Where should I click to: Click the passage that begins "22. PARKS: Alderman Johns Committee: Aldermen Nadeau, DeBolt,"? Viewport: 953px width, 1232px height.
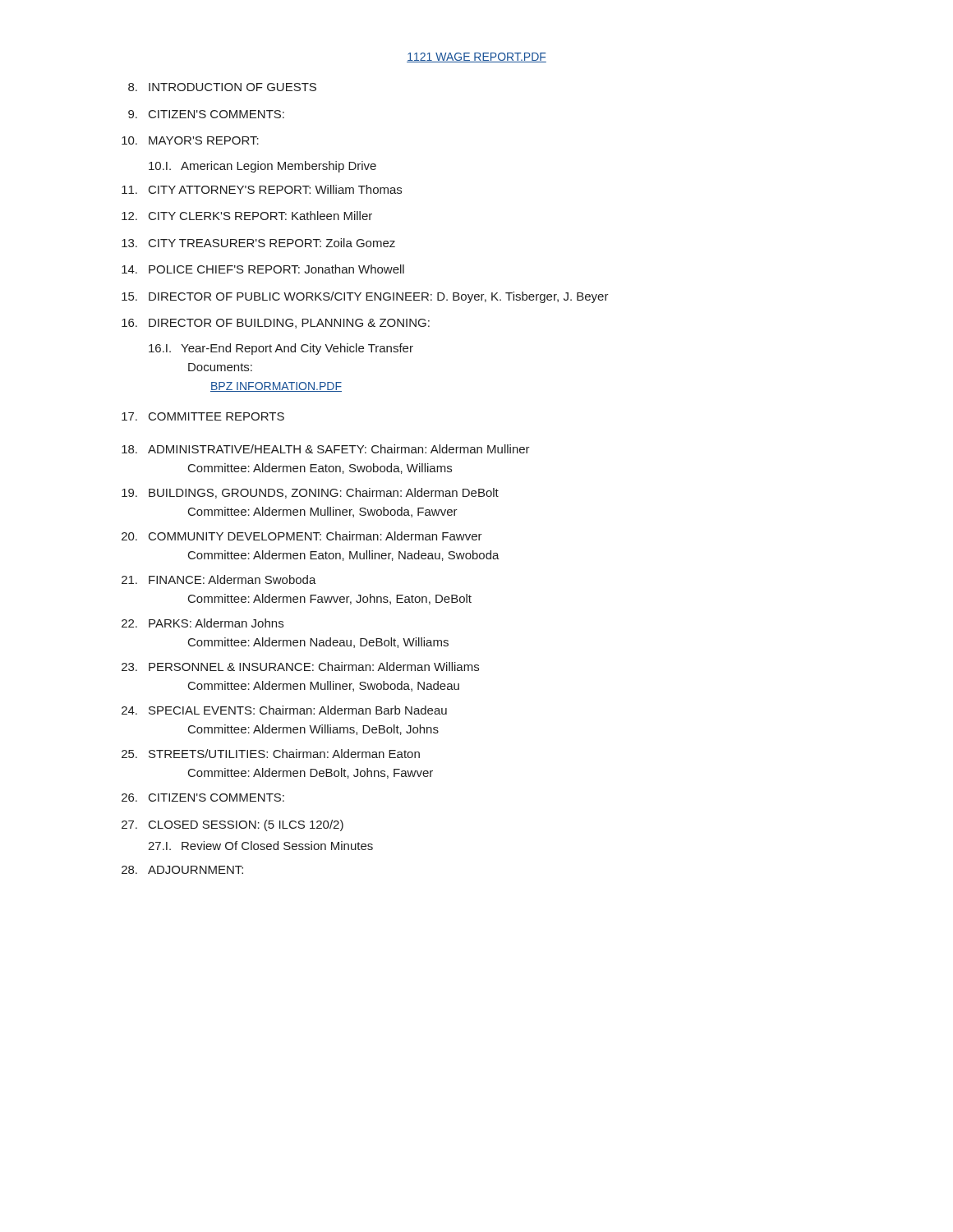point(203,623)
